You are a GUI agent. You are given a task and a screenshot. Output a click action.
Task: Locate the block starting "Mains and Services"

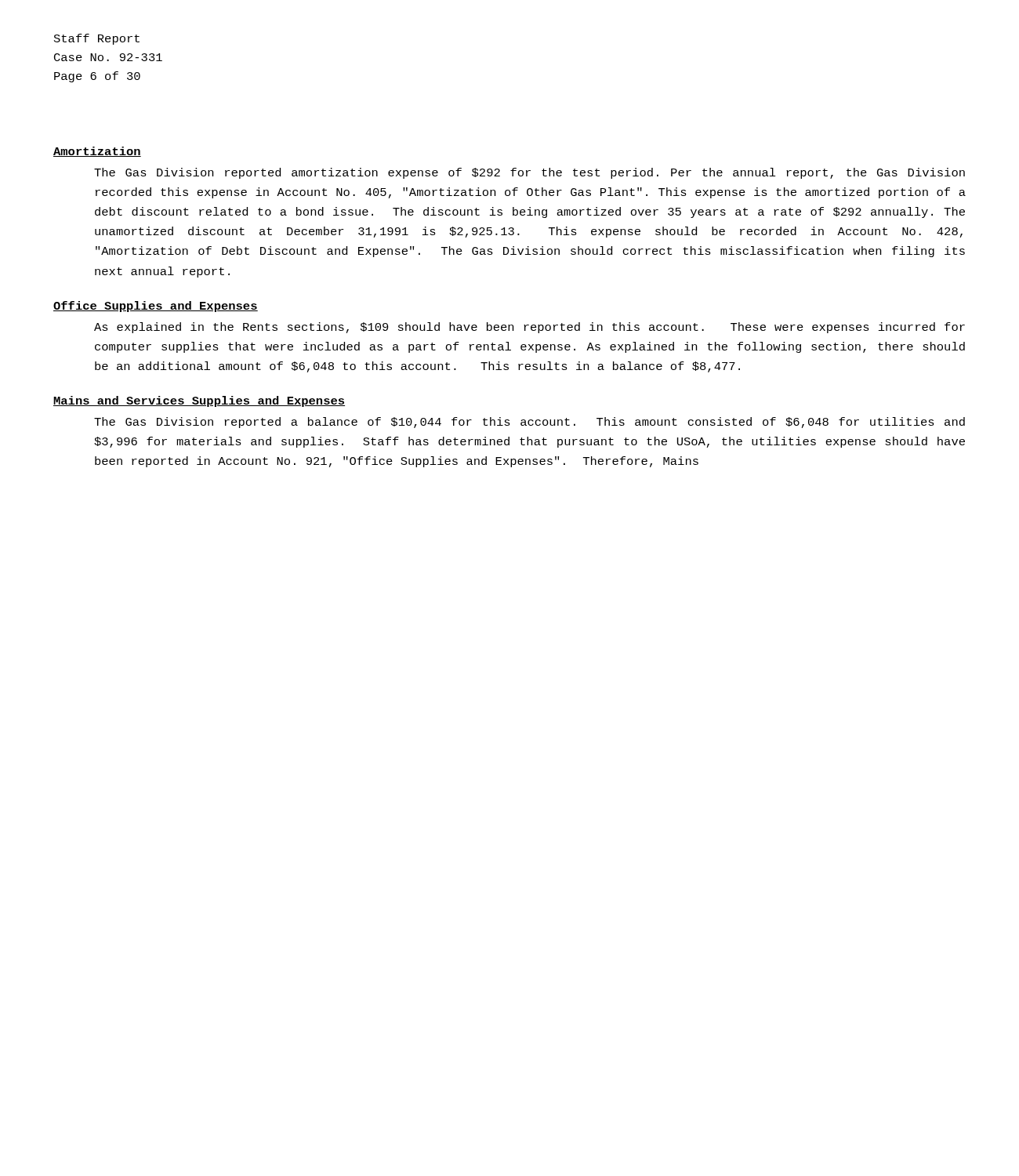click(199, 401)
